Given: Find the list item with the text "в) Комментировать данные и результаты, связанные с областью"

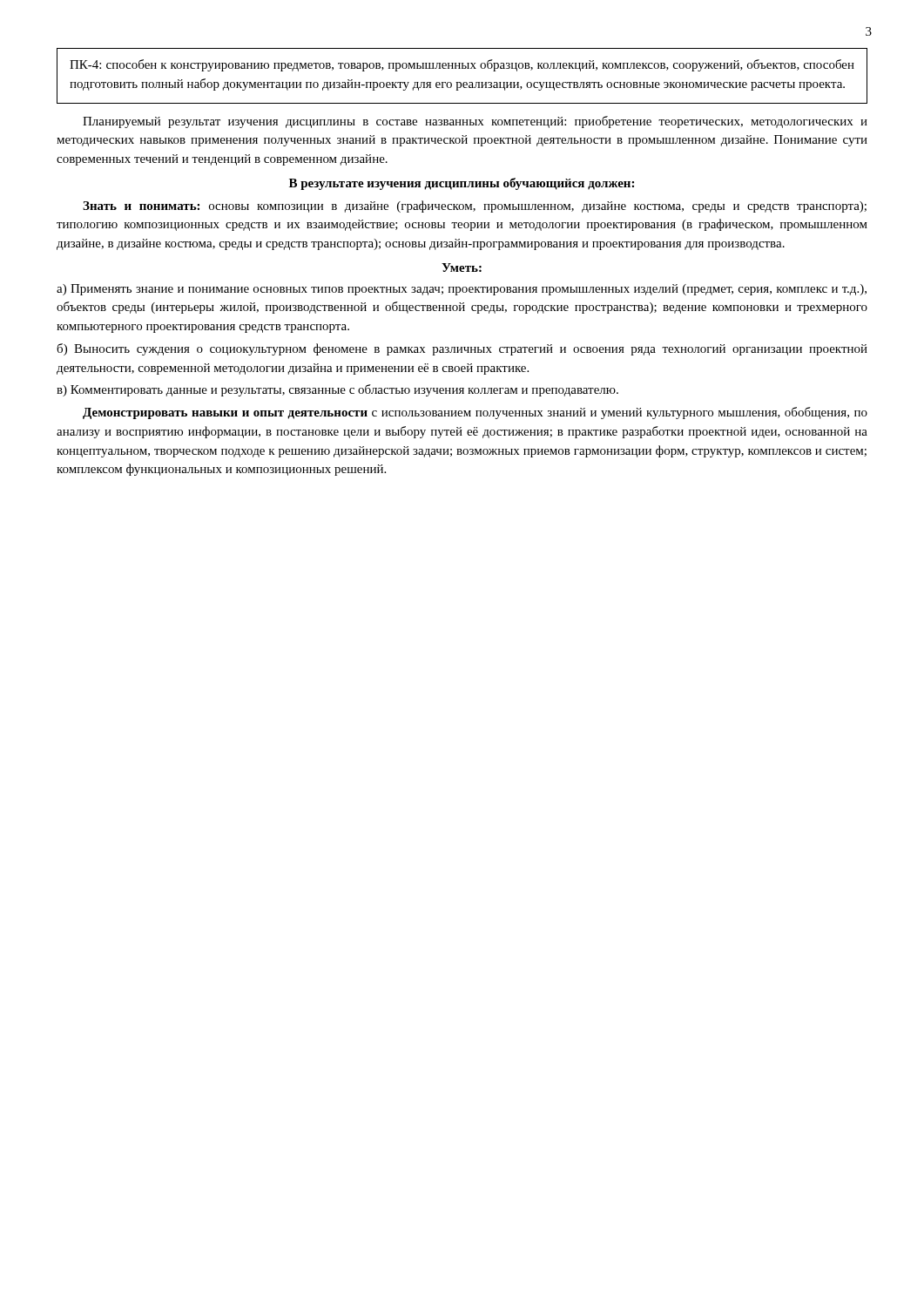Looking at the screenshot, I should click(338, 390).
